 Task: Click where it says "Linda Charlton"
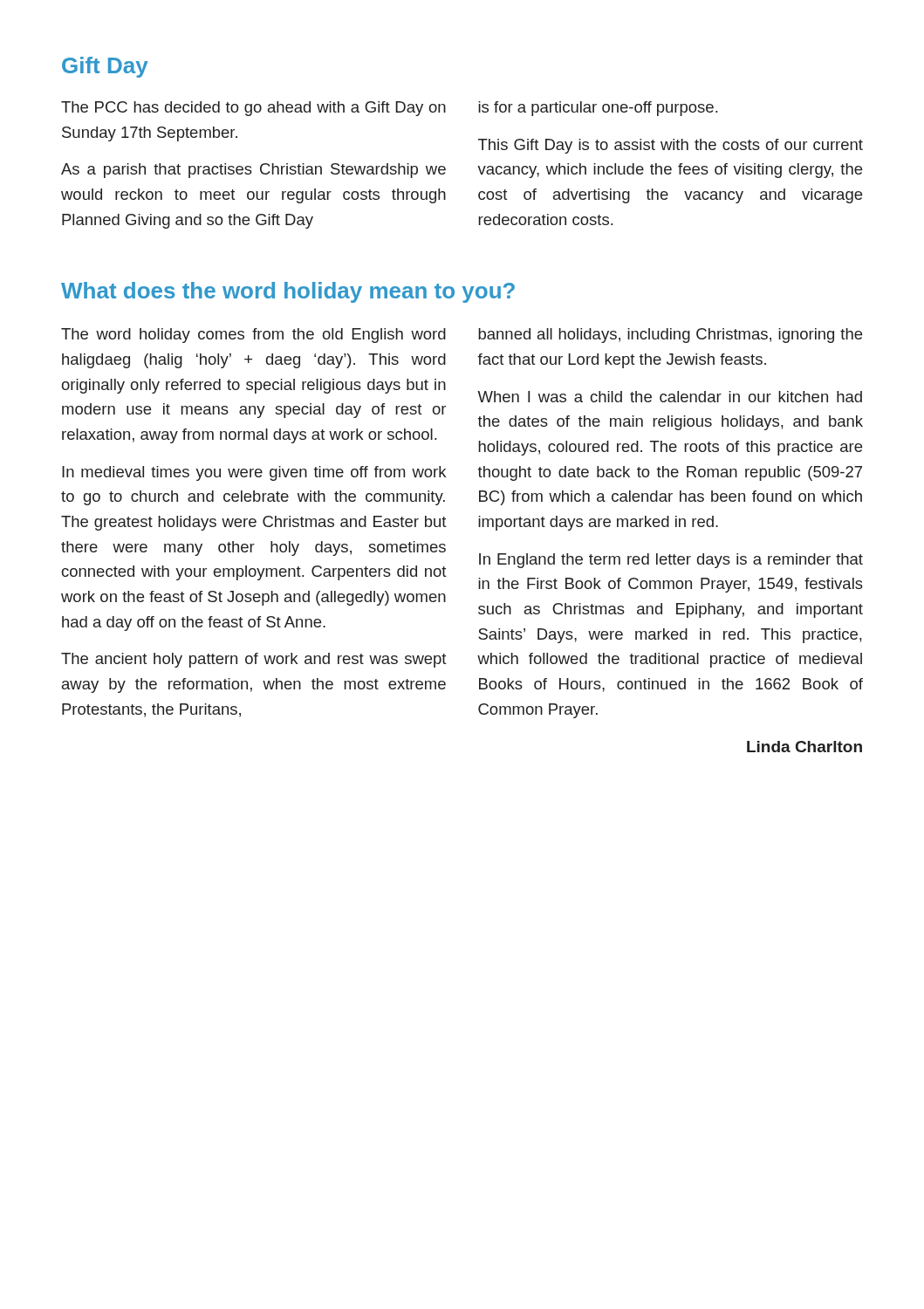(x=804, y=747)
